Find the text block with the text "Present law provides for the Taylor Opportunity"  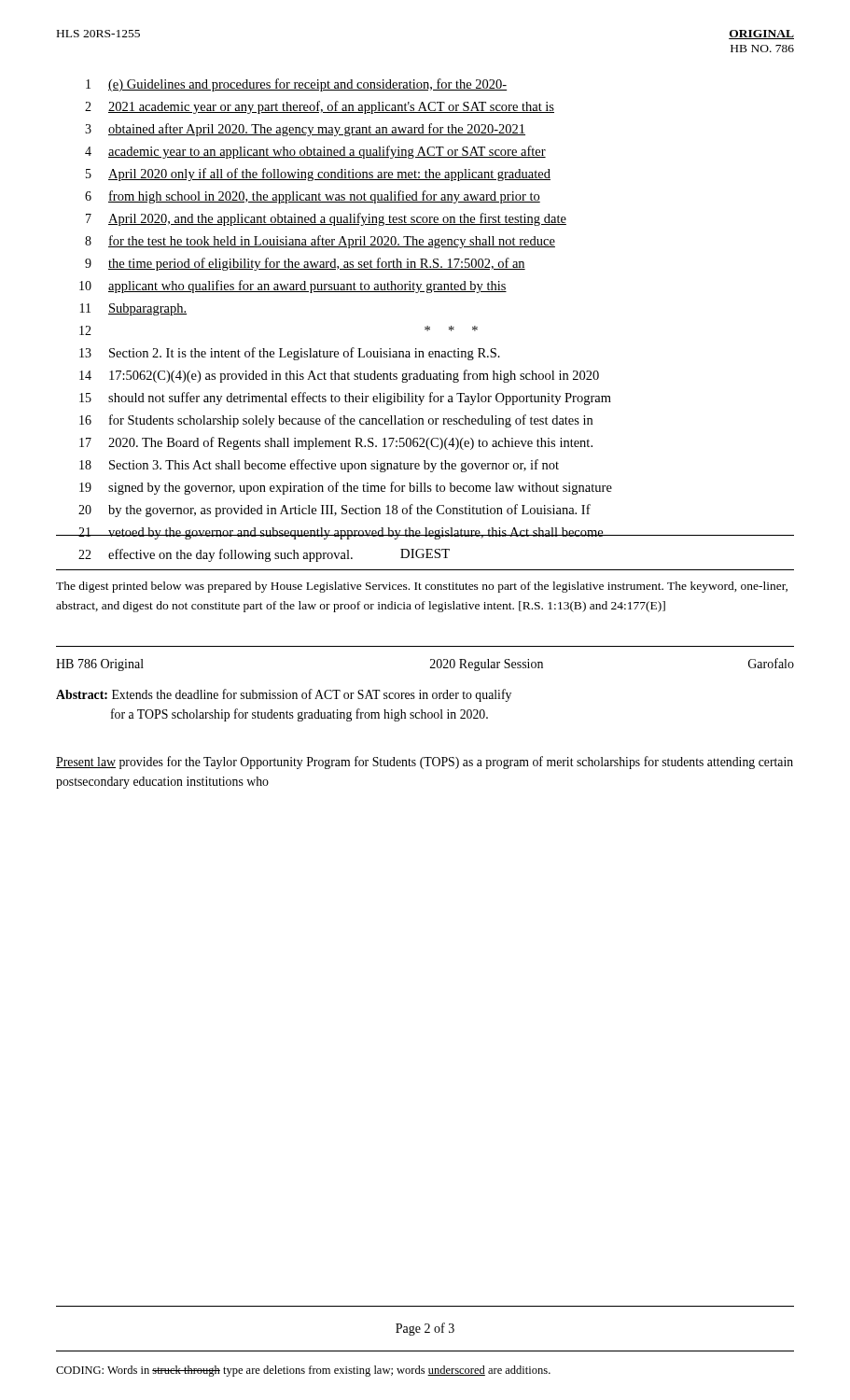coord(425,772)
